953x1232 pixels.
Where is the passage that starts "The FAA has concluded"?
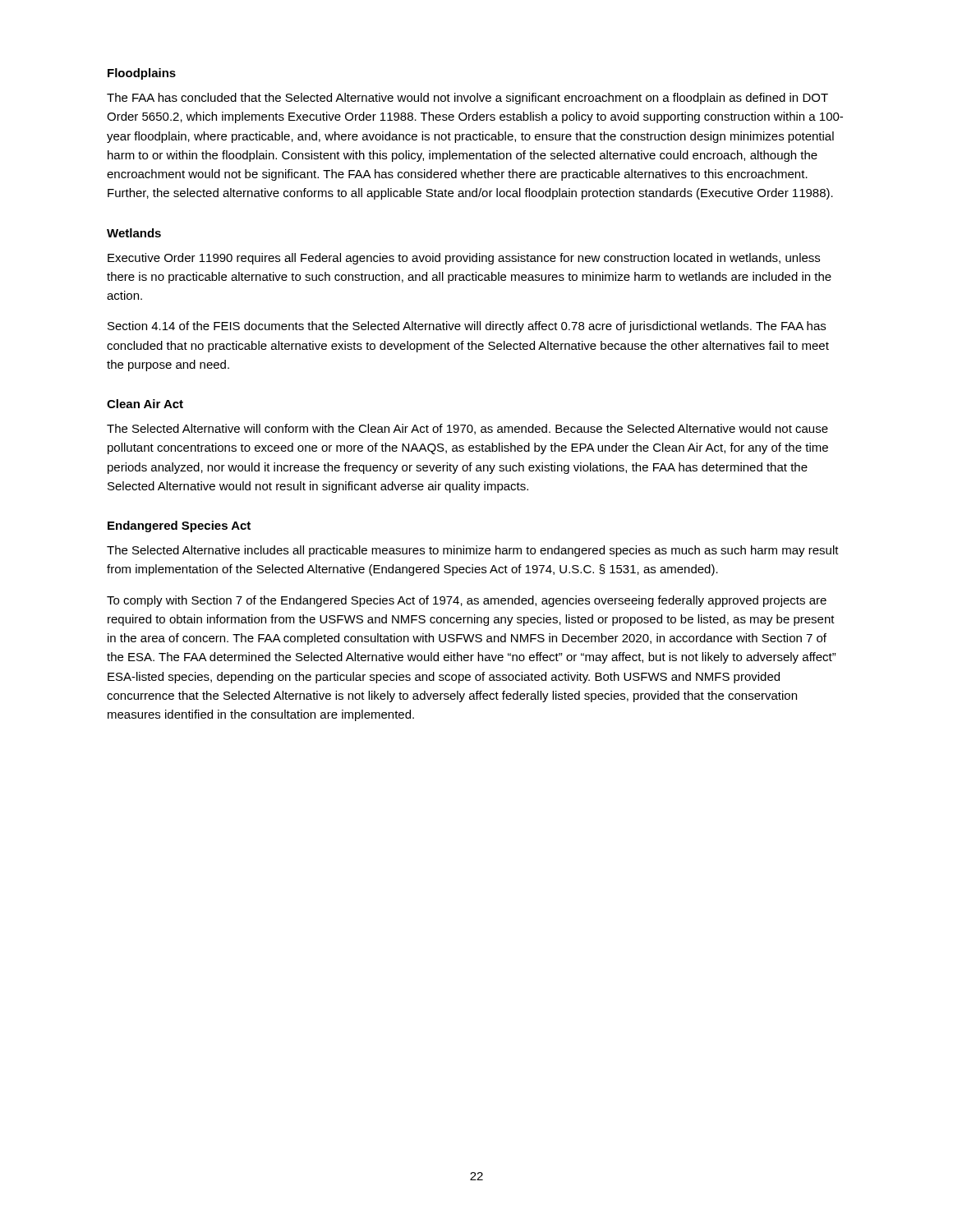[475, 145]
